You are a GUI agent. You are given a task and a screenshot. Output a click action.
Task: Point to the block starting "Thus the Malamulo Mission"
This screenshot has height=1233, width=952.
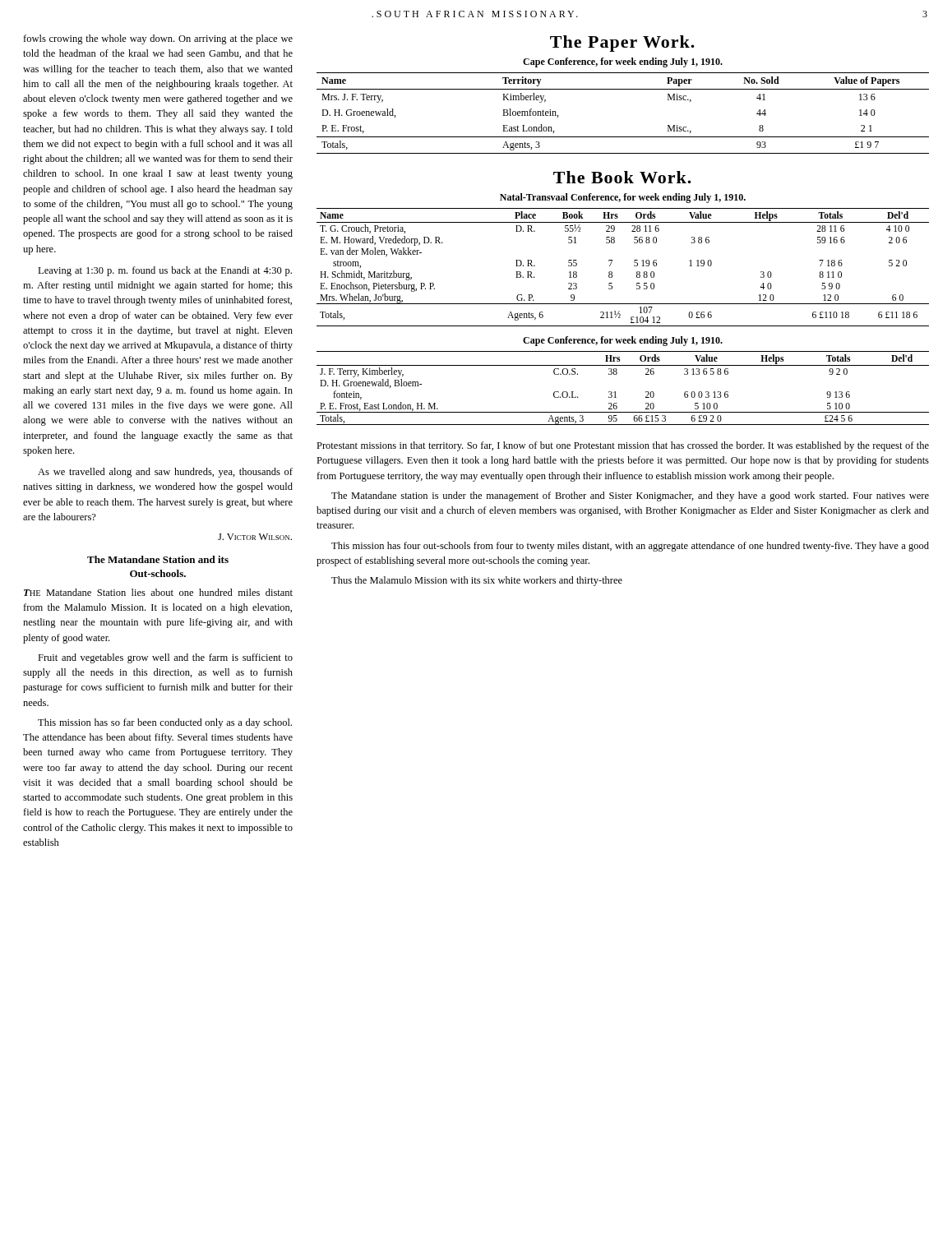coord(623,580)
